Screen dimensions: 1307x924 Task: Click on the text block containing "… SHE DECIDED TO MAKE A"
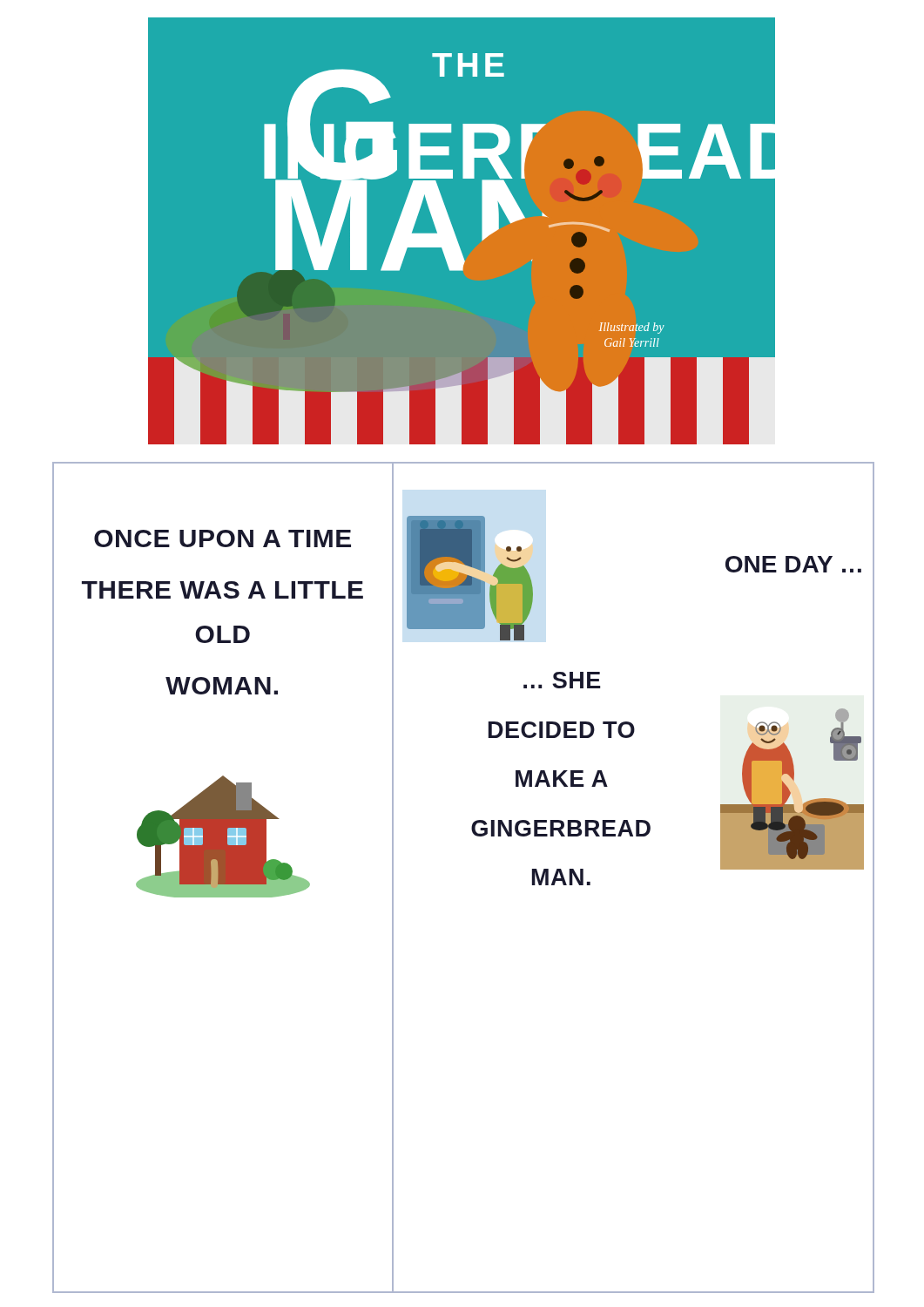point(561,779)
